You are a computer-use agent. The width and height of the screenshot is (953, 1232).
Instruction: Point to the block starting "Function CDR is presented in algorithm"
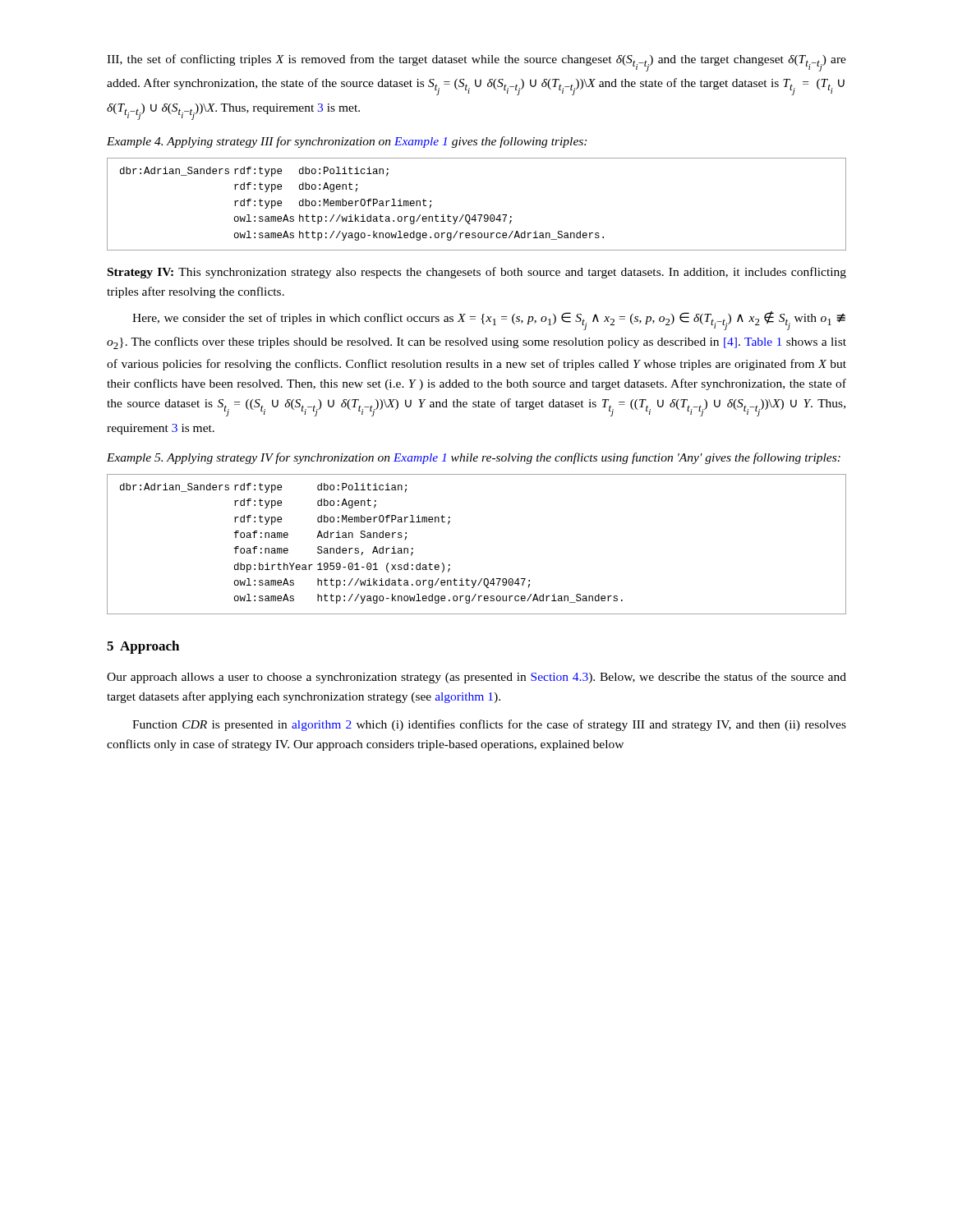click(x=476, y=734)
